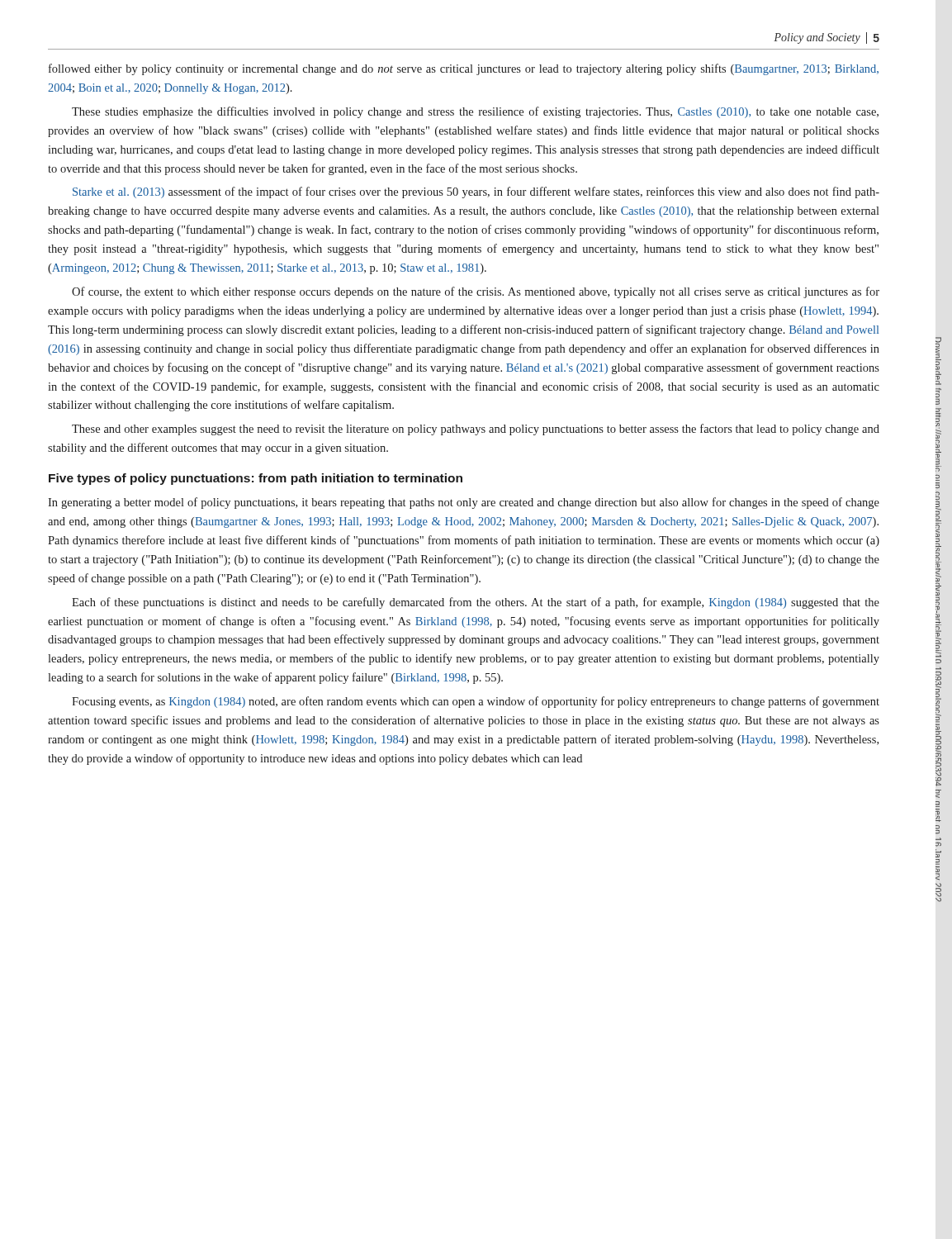
Task: Find the block starting "In generating a better model"
Action: tap(464, 540)
